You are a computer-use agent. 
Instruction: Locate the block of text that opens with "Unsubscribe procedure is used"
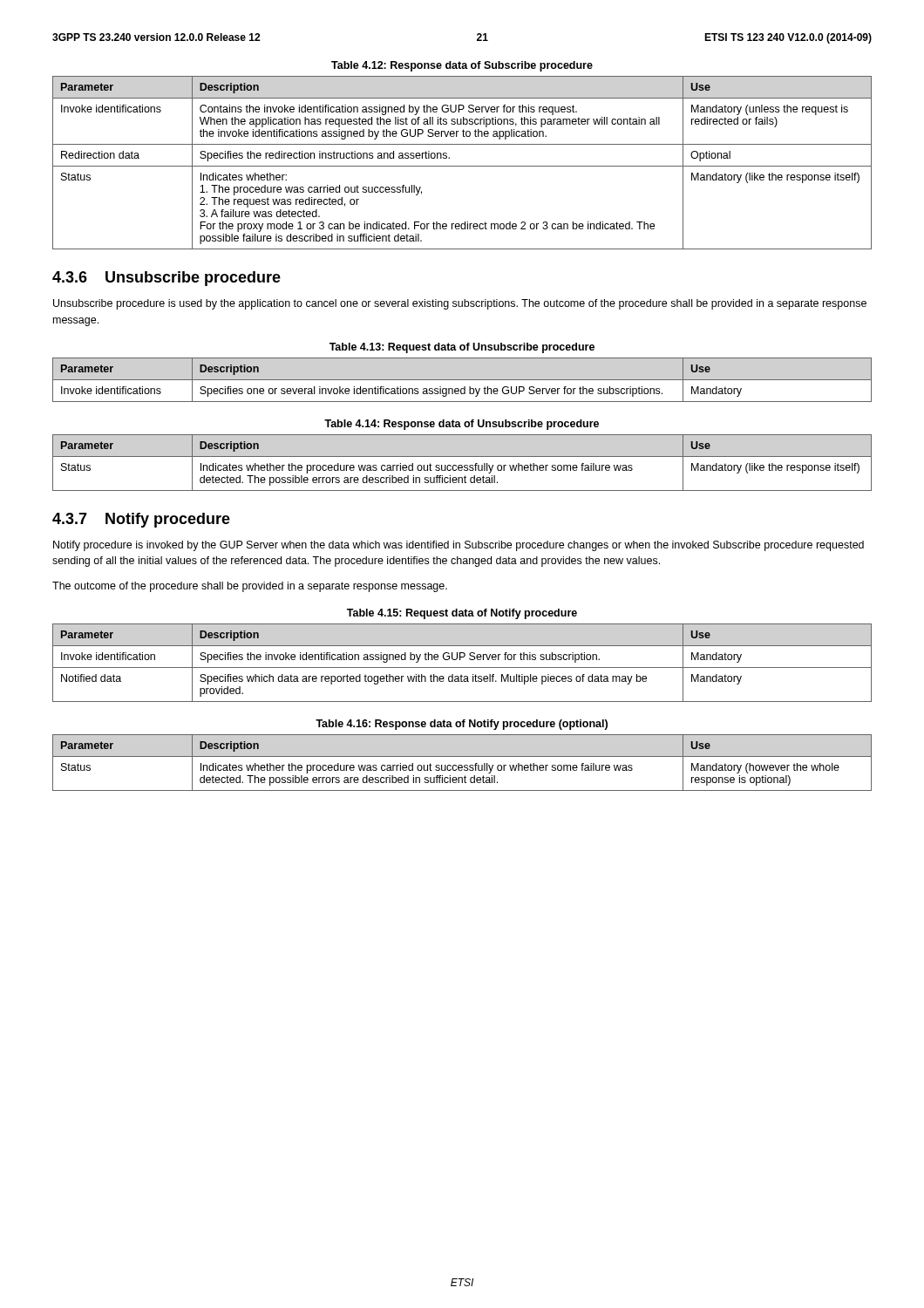point(460,312)
